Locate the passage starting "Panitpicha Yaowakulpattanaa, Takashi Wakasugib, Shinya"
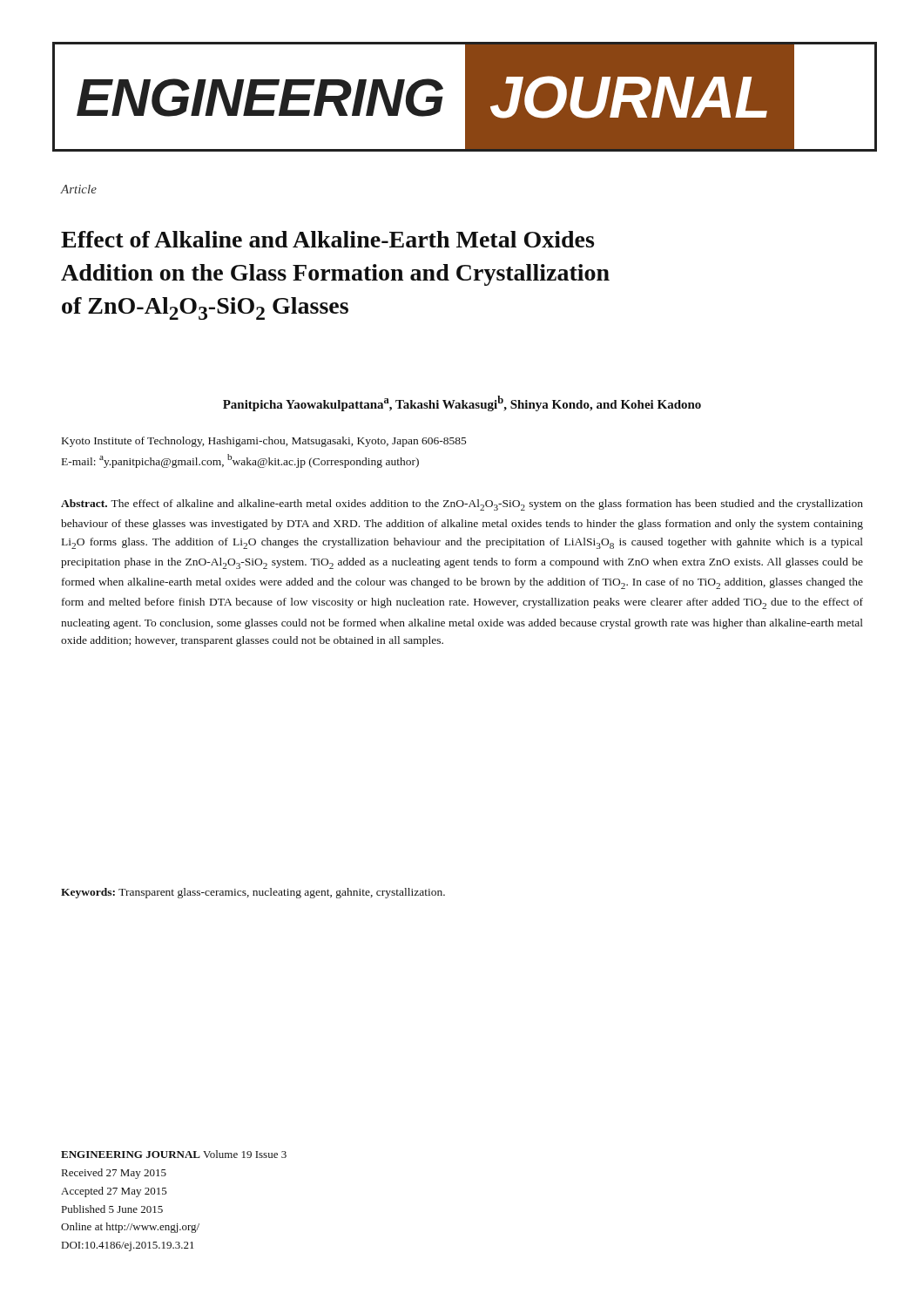The image size is (924, 1307). (x=462, y=403)
